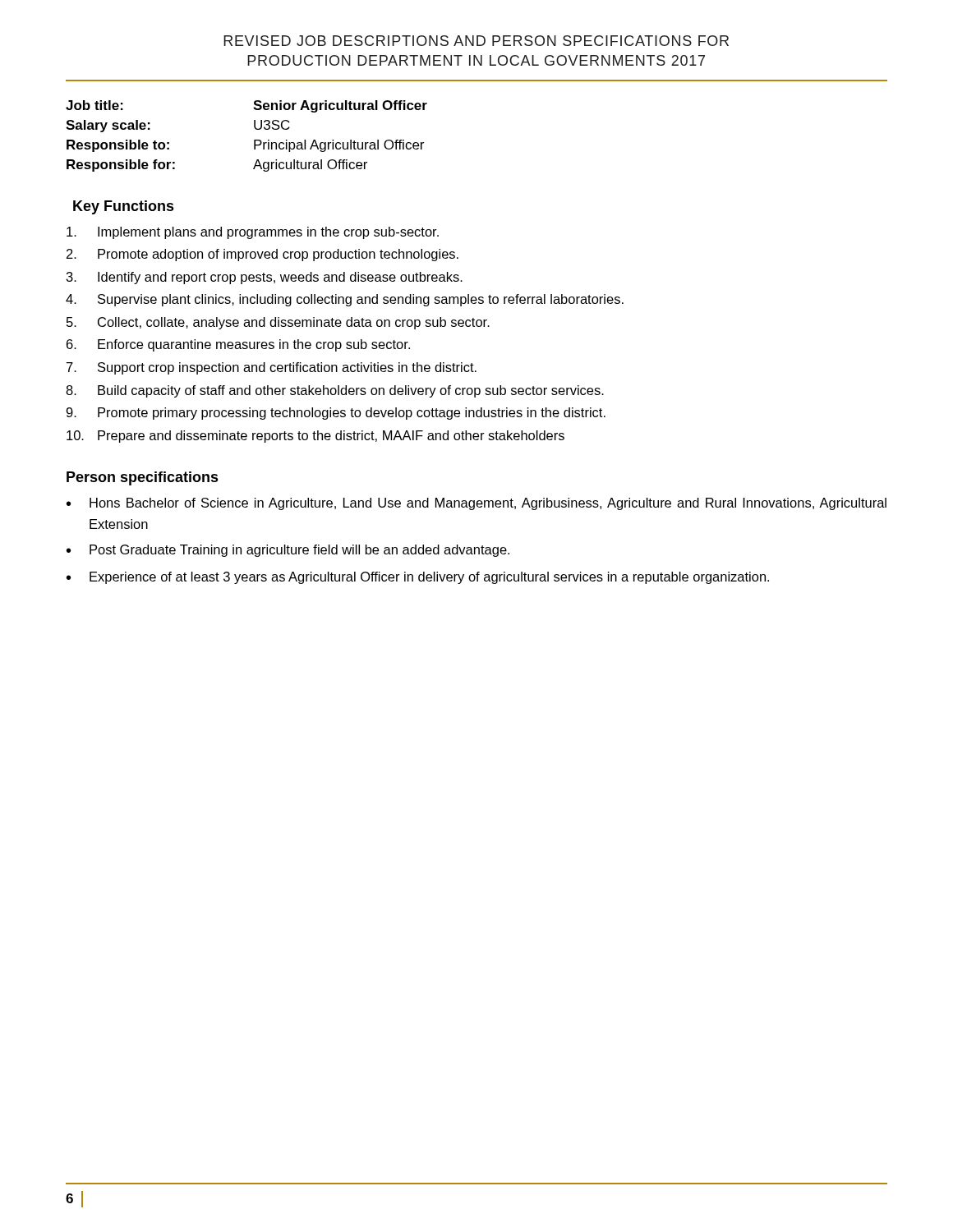Where does it say "Person specifications"?
The image size is (953, 1232).
coord(142,477)
